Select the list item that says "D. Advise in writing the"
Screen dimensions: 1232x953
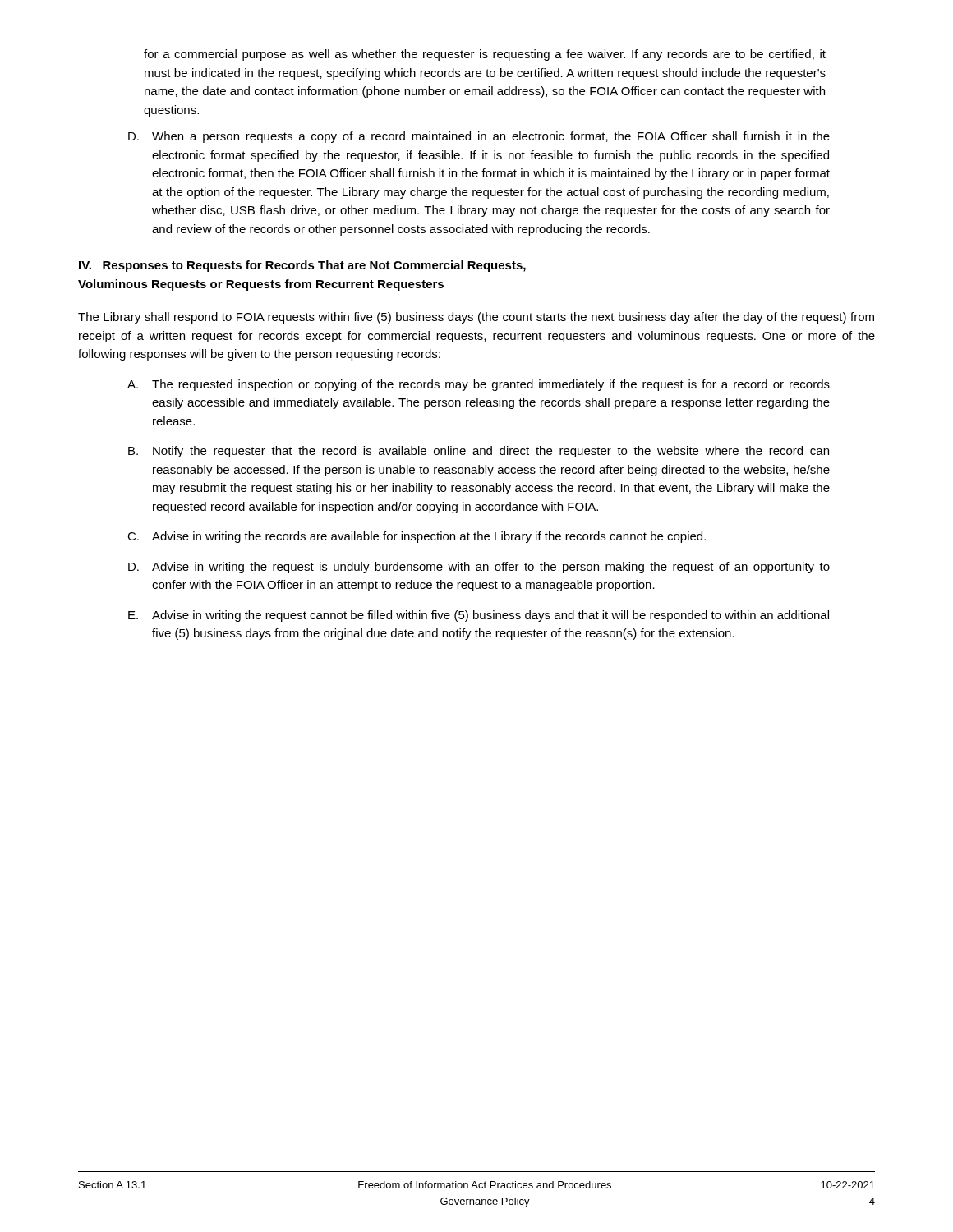[x=479, y=576]
